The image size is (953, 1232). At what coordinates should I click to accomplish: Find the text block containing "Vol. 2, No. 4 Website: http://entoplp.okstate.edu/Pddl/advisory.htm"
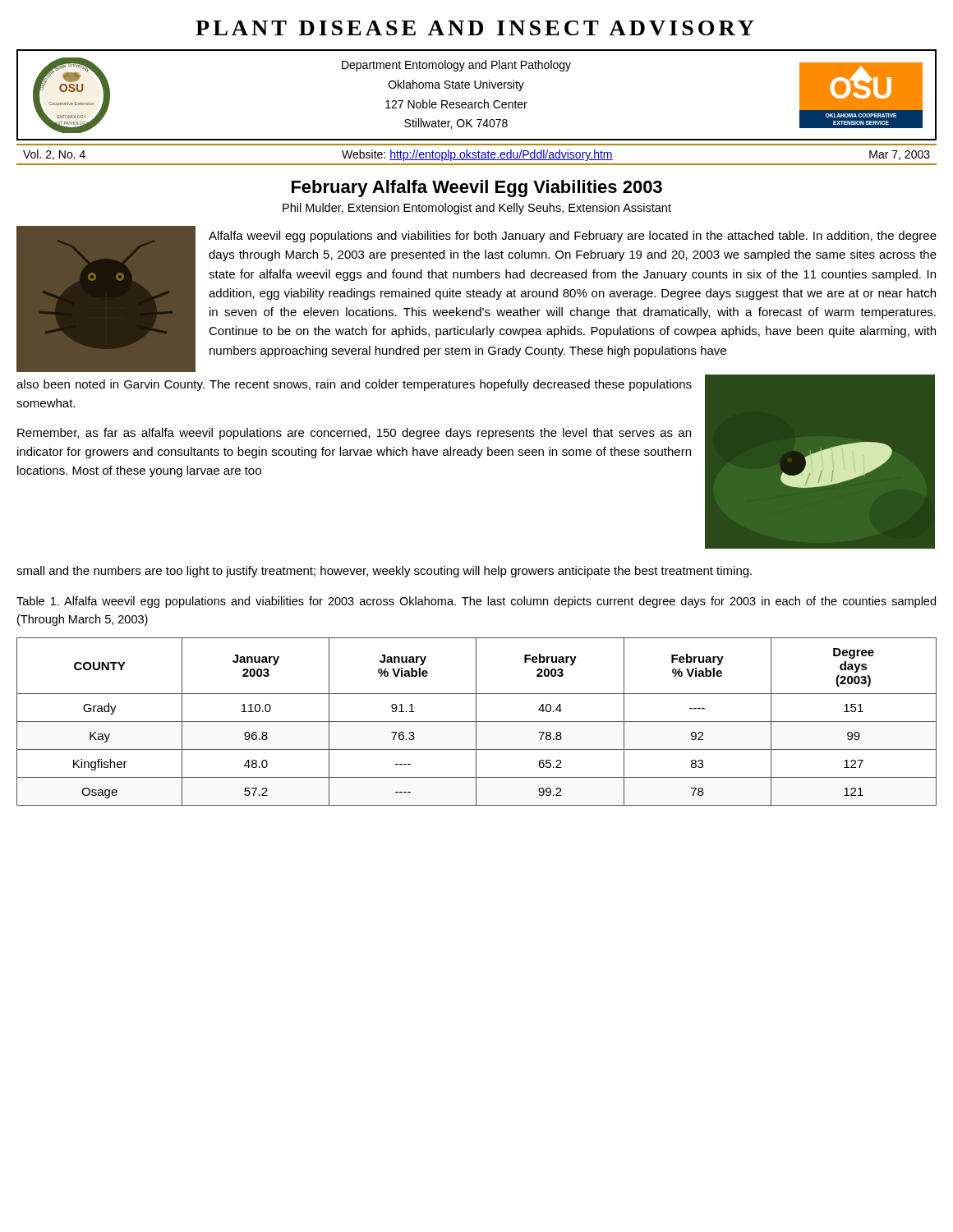pos(476,155)
